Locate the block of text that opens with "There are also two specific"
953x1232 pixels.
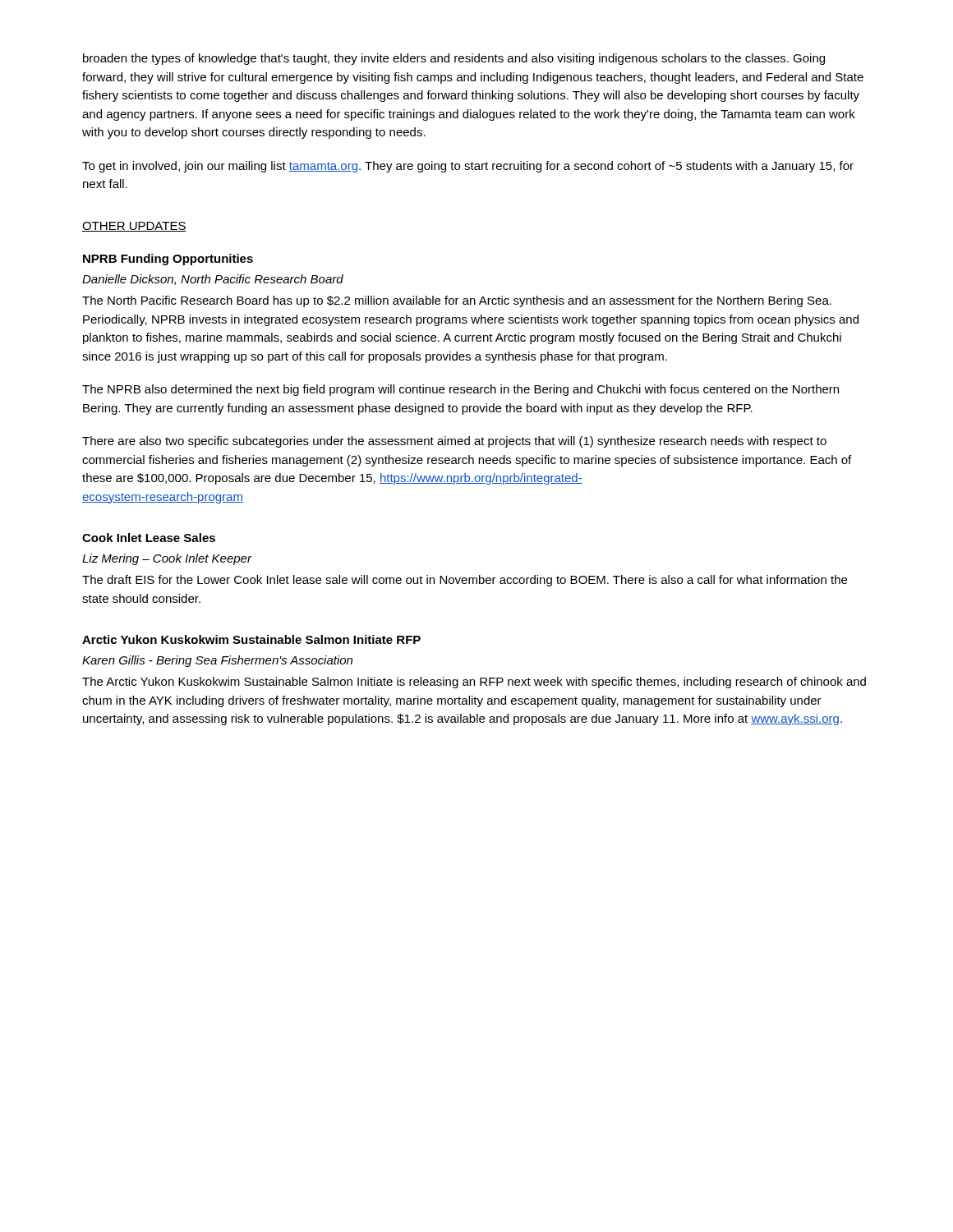[x=467, y=468]
